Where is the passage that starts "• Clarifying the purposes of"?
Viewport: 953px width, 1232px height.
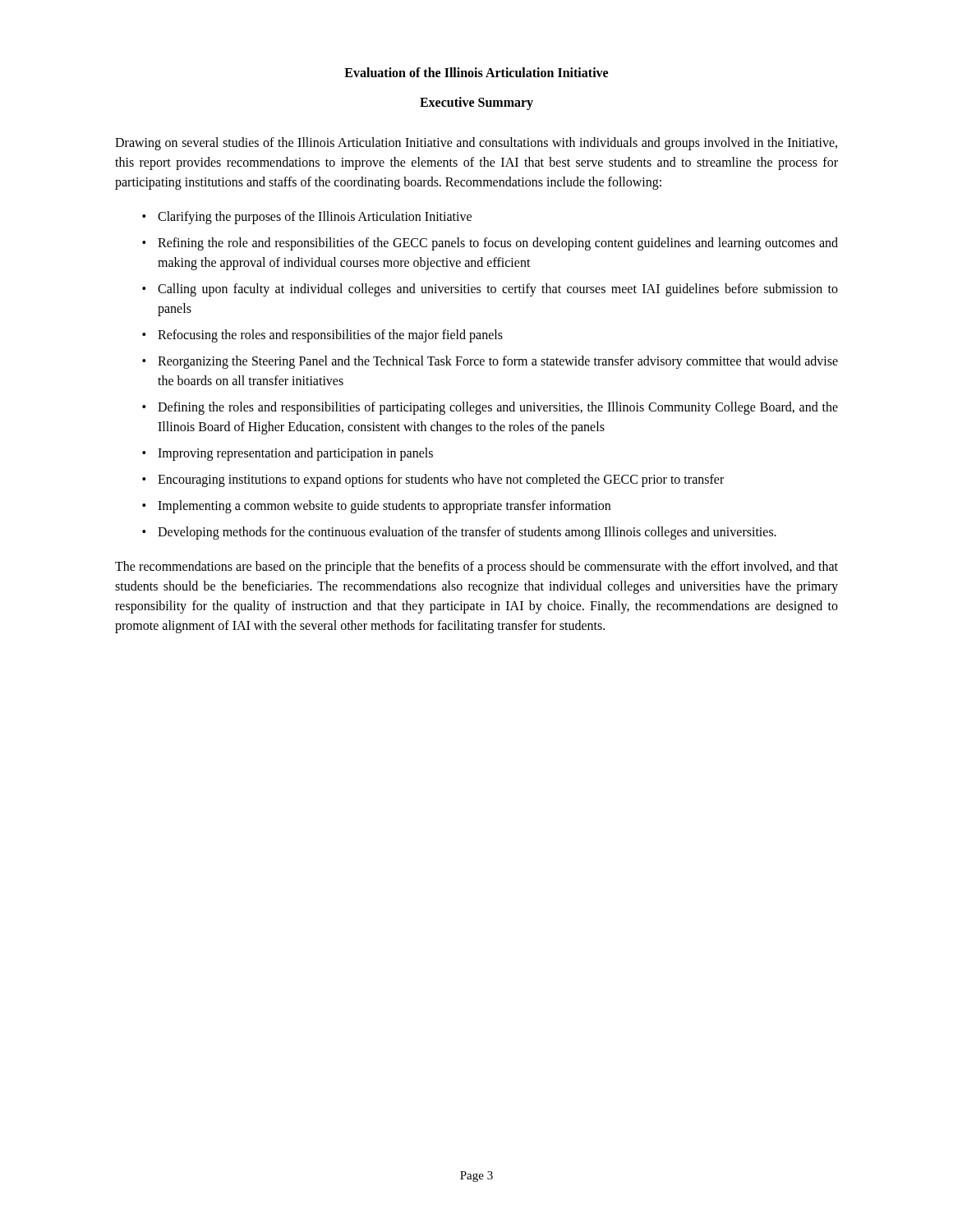pos(476,217)
